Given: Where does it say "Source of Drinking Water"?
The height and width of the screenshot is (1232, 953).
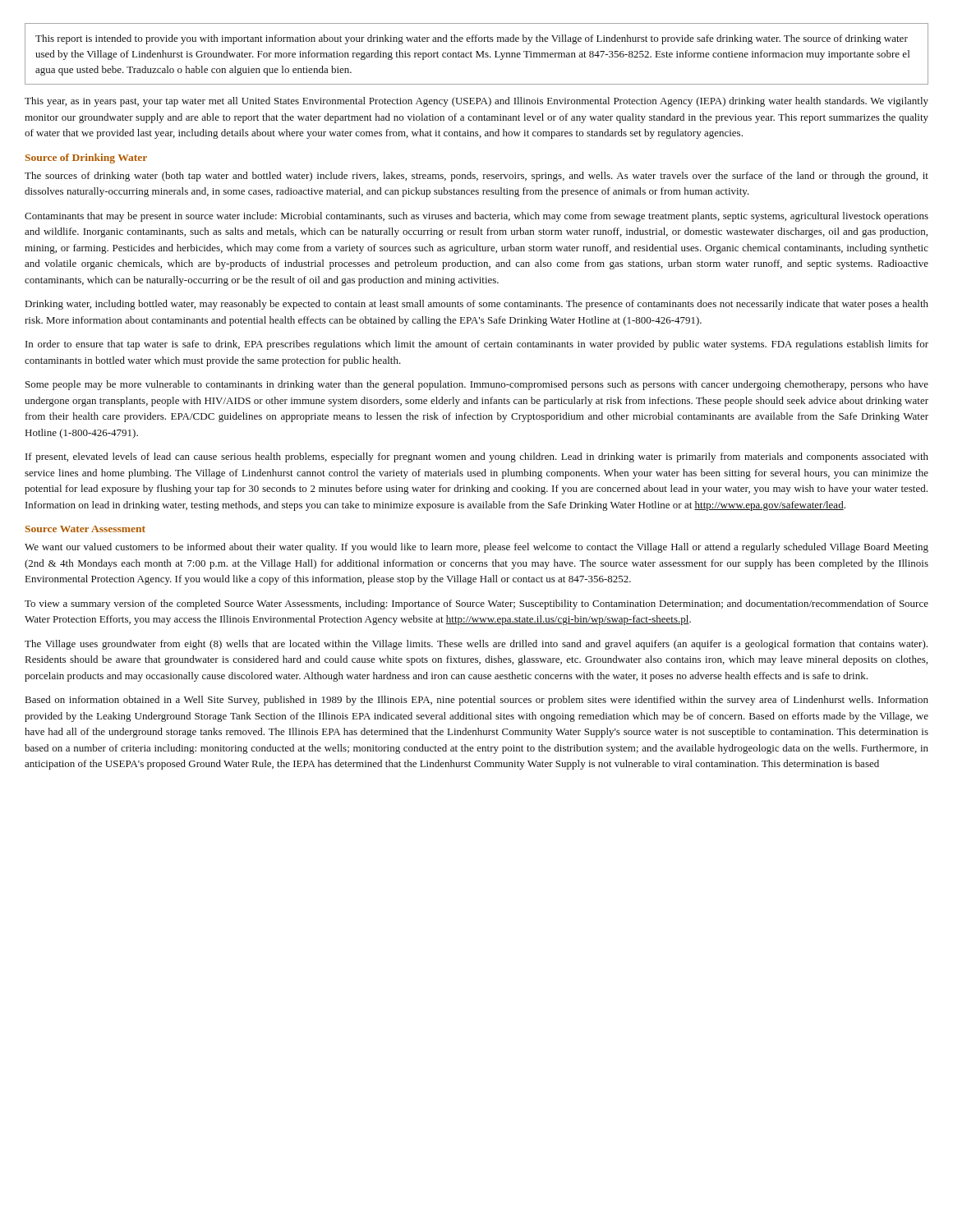Looking at the screenshot, I should [x=86, y=157].
